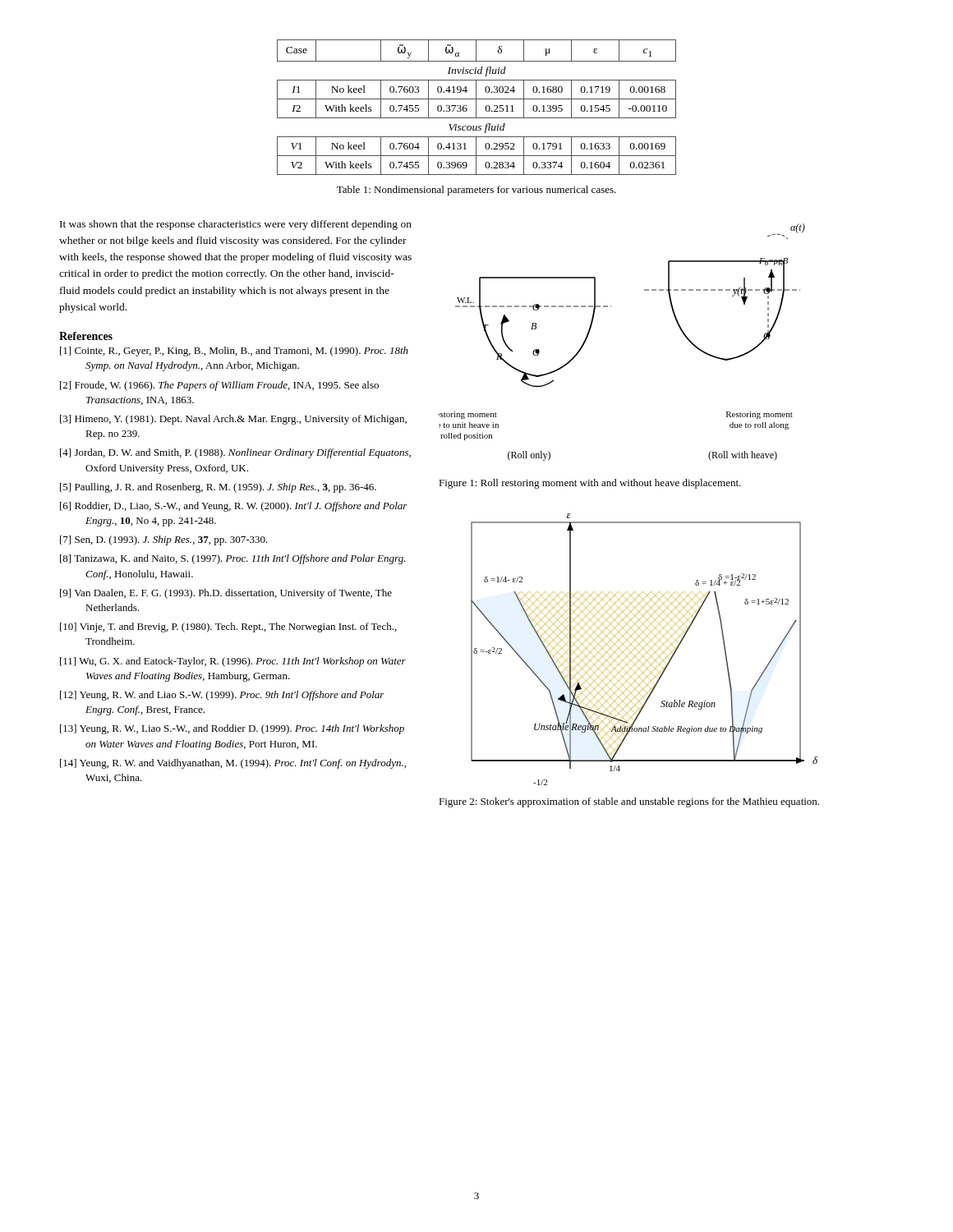Locate the block of text that opens with "[4] Jordan, D. W."
This screenshot has width=953, height=1232.
235,460
